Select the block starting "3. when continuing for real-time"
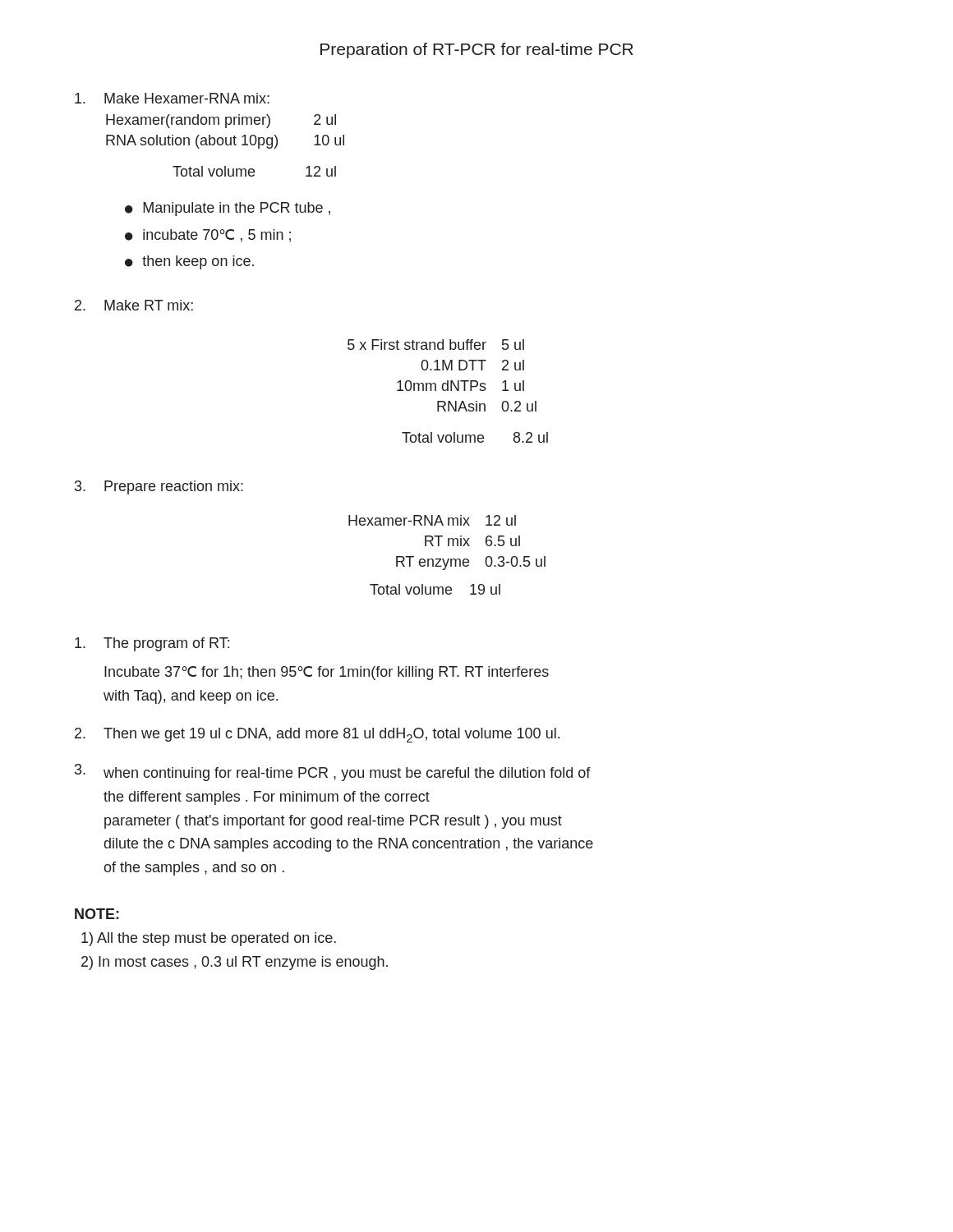Image resolution: width=953 pixels, height=1232 pixels. click(x=334, y=821)
